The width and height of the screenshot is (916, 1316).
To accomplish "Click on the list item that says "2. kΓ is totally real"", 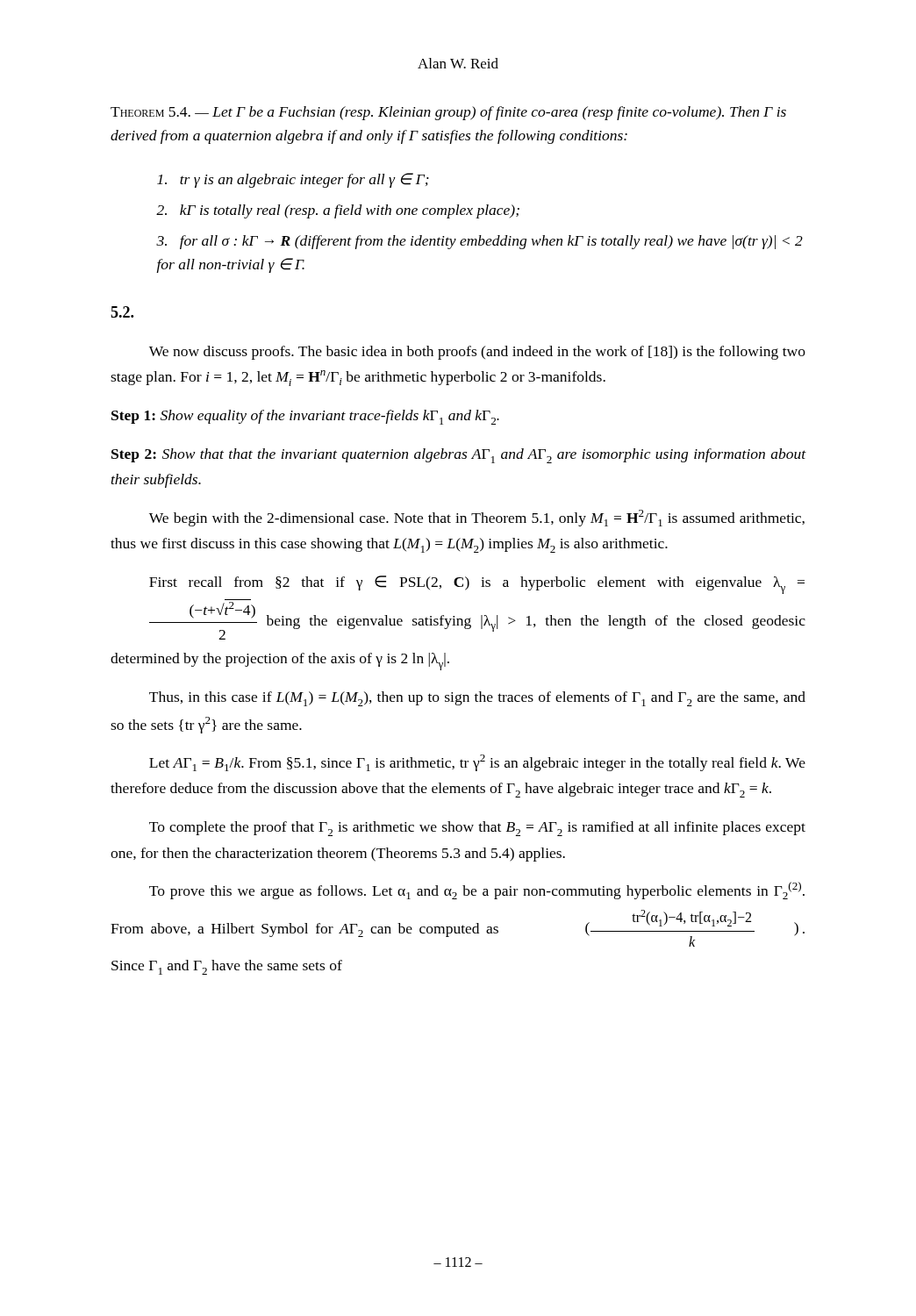I will tap(338, 209).
